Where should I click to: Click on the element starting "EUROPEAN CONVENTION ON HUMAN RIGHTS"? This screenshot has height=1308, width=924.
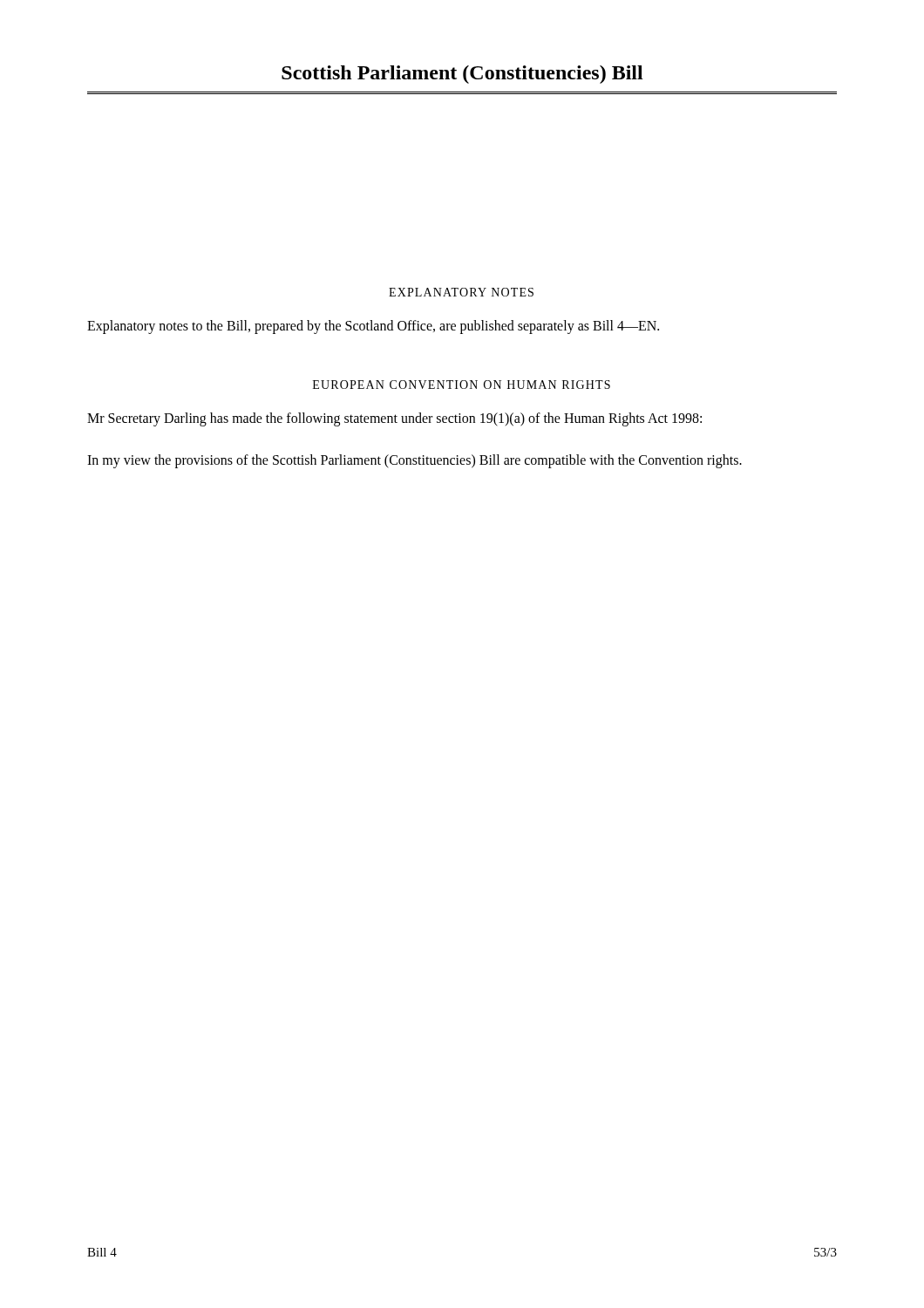click(462, 385)
